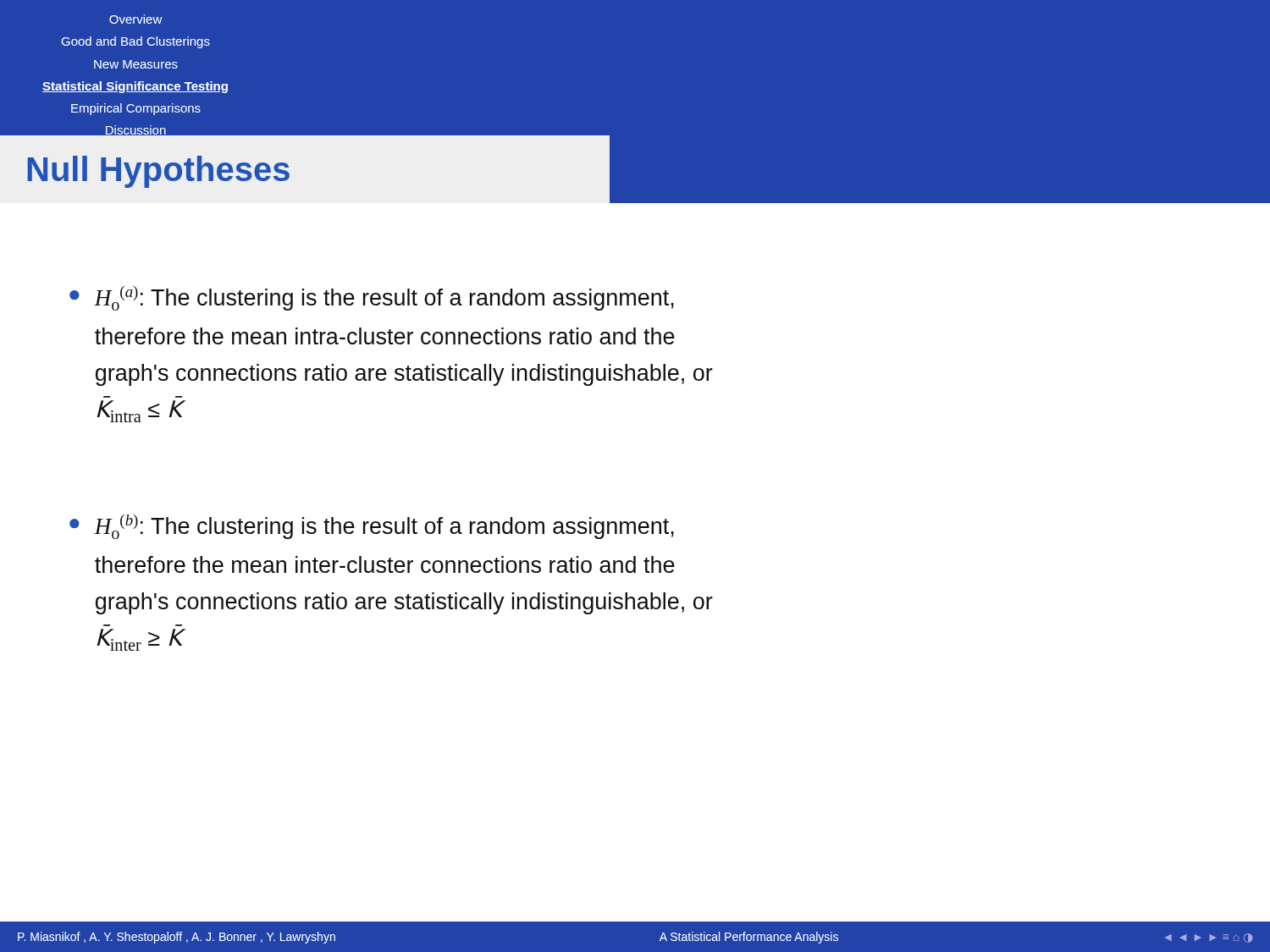Screen dimensions: 952x1270
Task: Point to the text block starting "● Ho(b): The clustering is the"
Action: click(390, 583)
